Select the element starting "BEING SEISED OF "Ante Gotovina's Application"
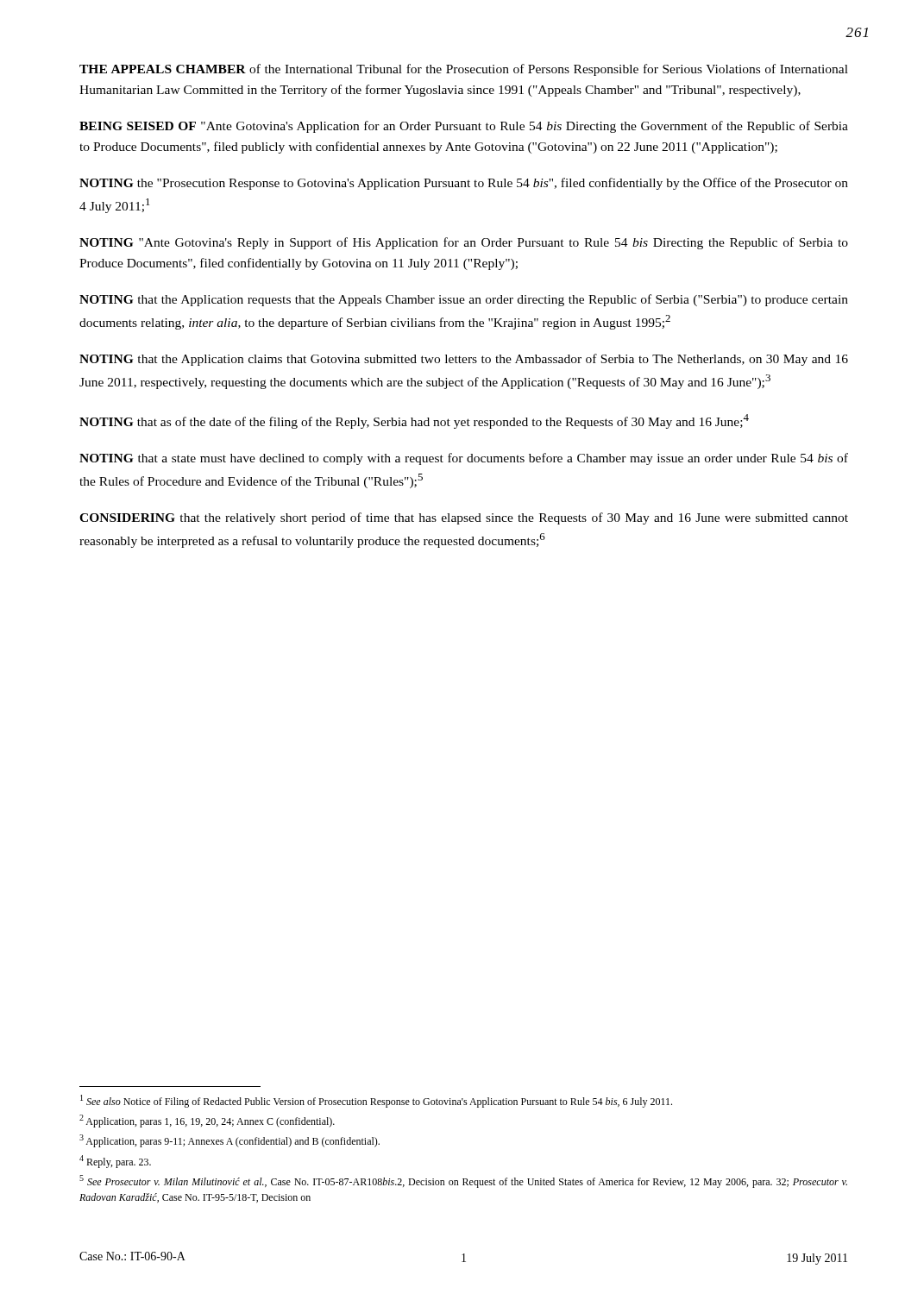Screen dimensions: 1294x924 (464, 136)
